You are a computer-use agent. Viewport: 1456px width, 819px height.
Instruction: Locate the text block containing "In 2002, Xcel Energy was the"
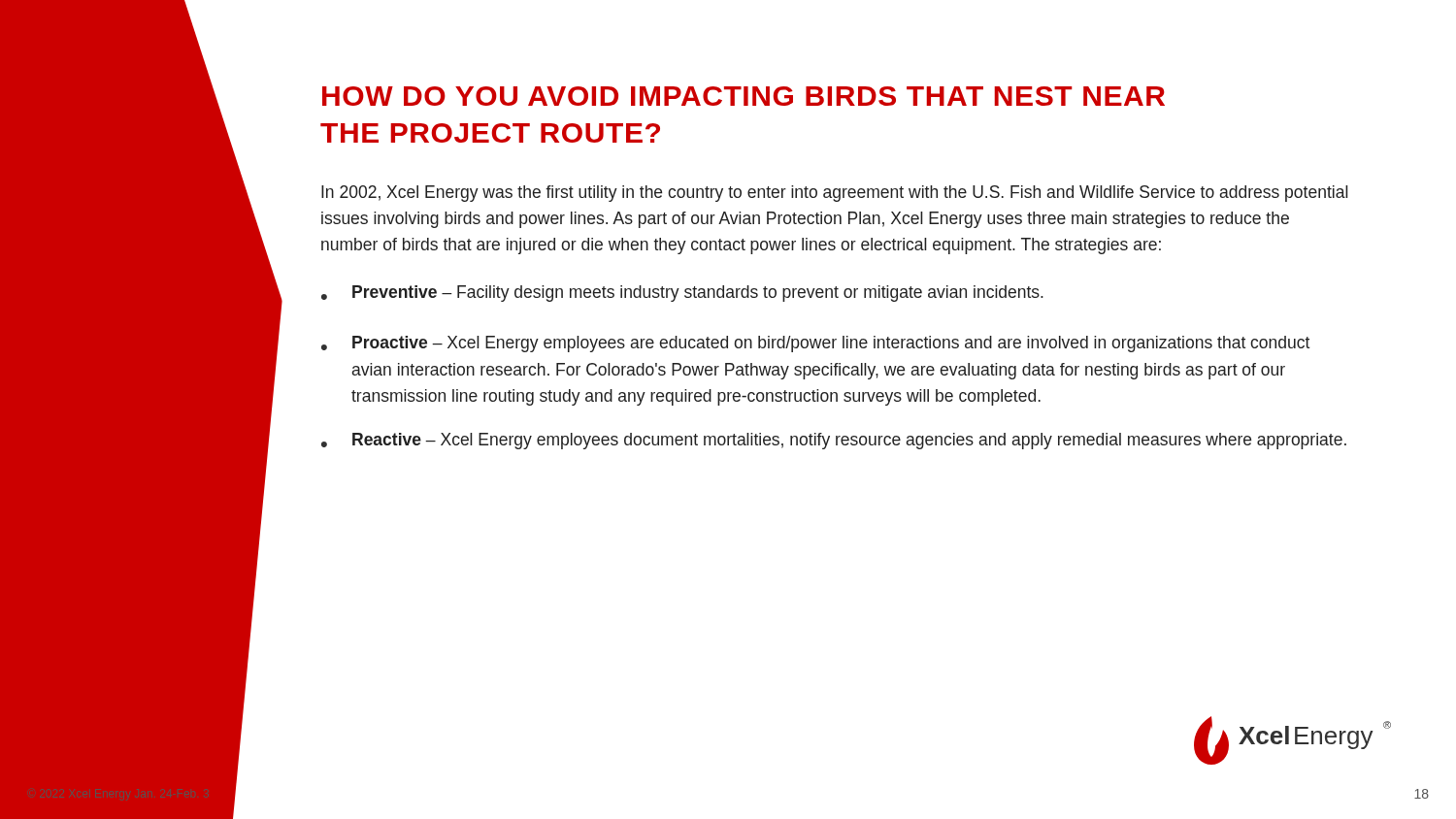834,218
